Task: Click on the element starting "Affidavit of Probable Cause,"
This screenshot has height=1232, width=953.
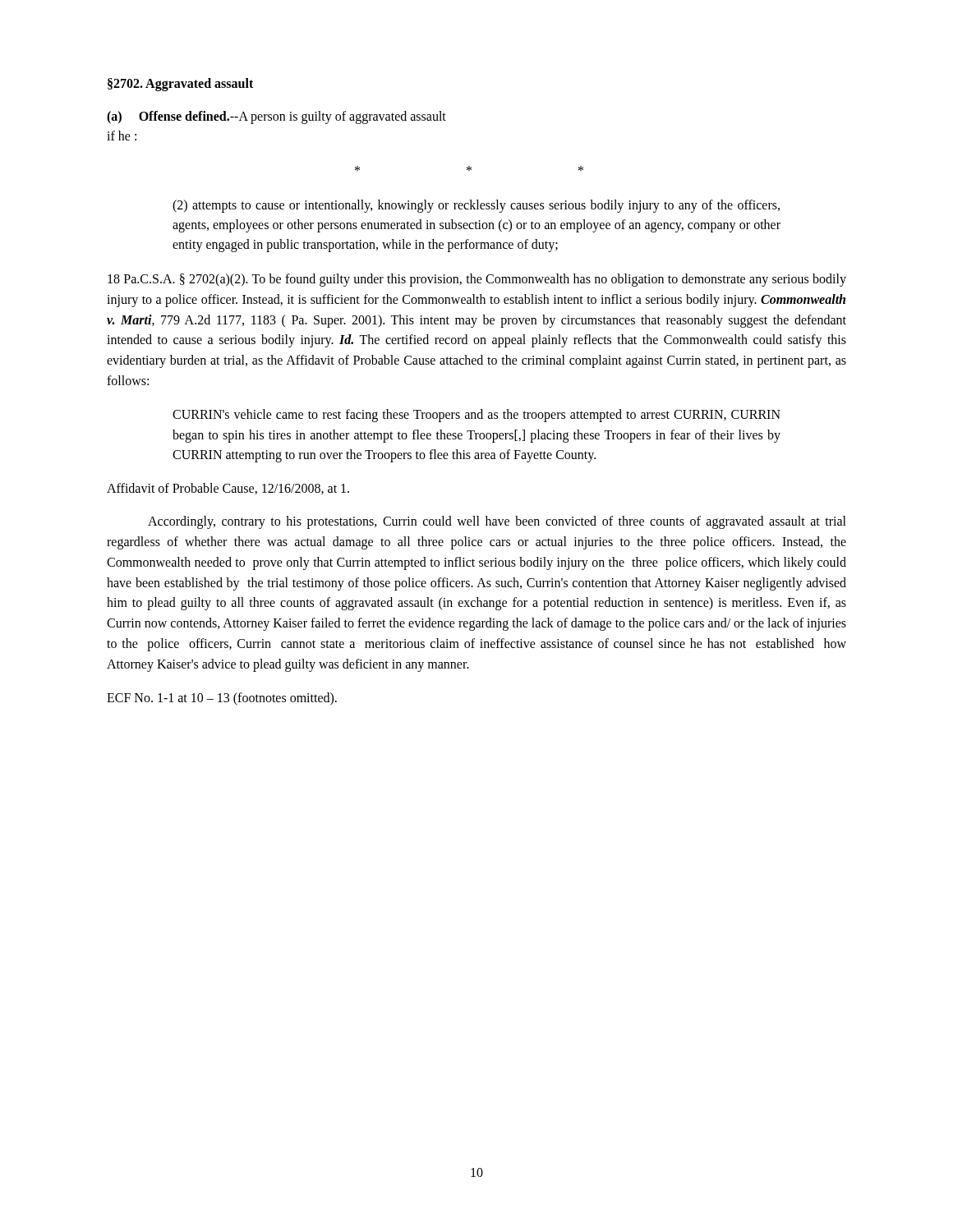Action: pyautogui.click(x=228, y=488)
